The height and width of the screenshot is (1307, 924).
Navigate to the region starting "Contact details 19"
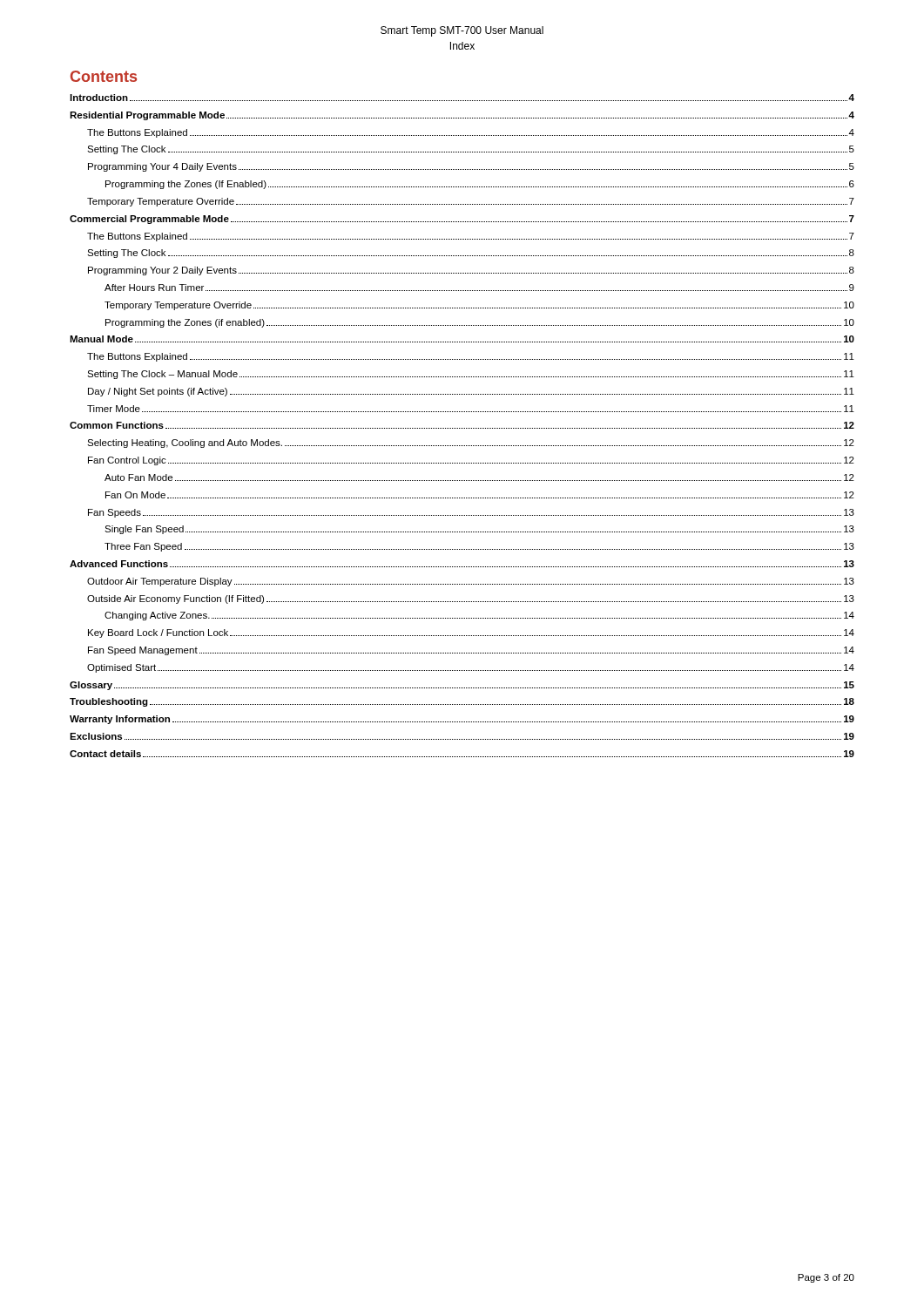[462, 754]
